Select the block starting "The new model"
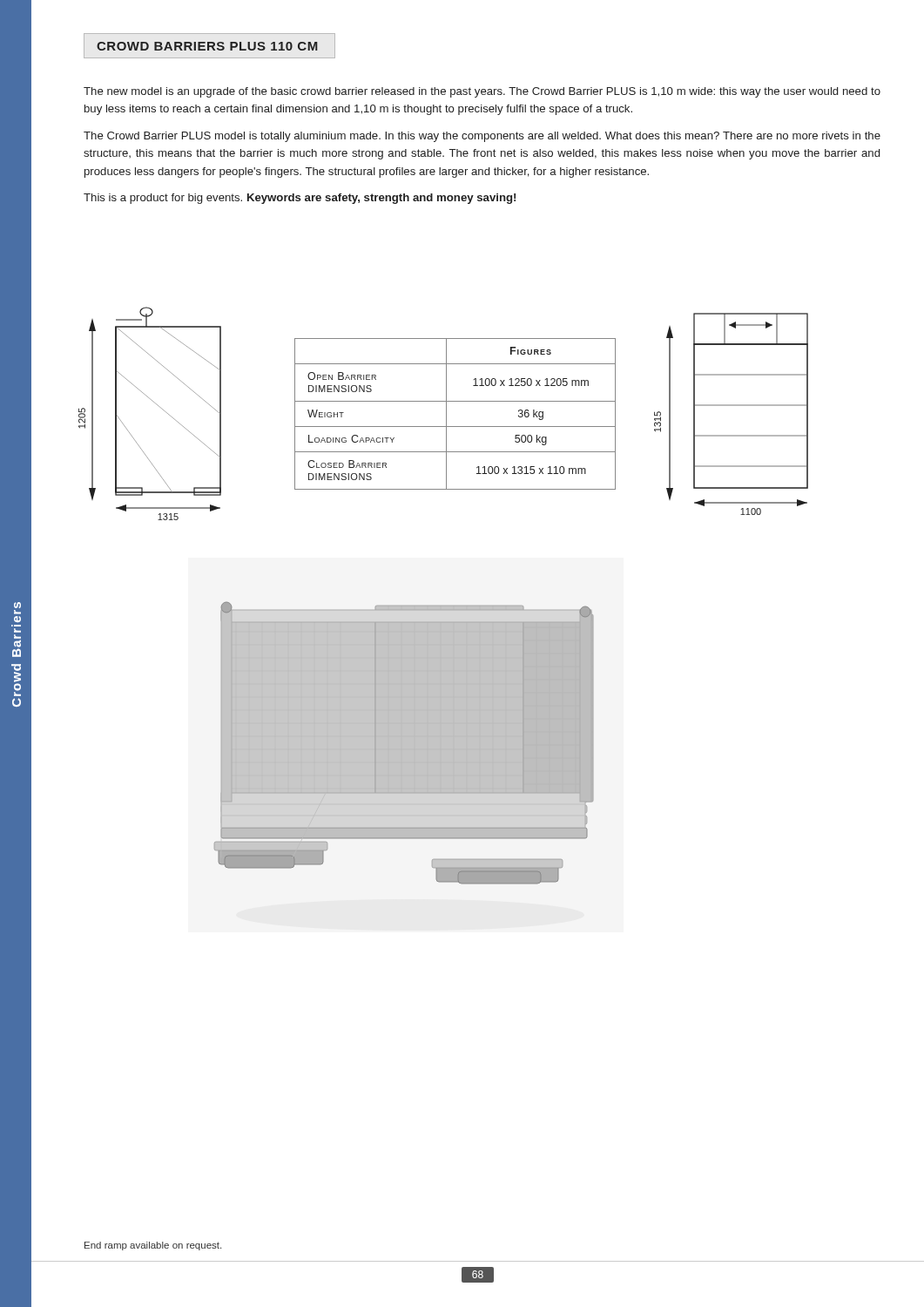924x1307 pixels. point(482,145)
